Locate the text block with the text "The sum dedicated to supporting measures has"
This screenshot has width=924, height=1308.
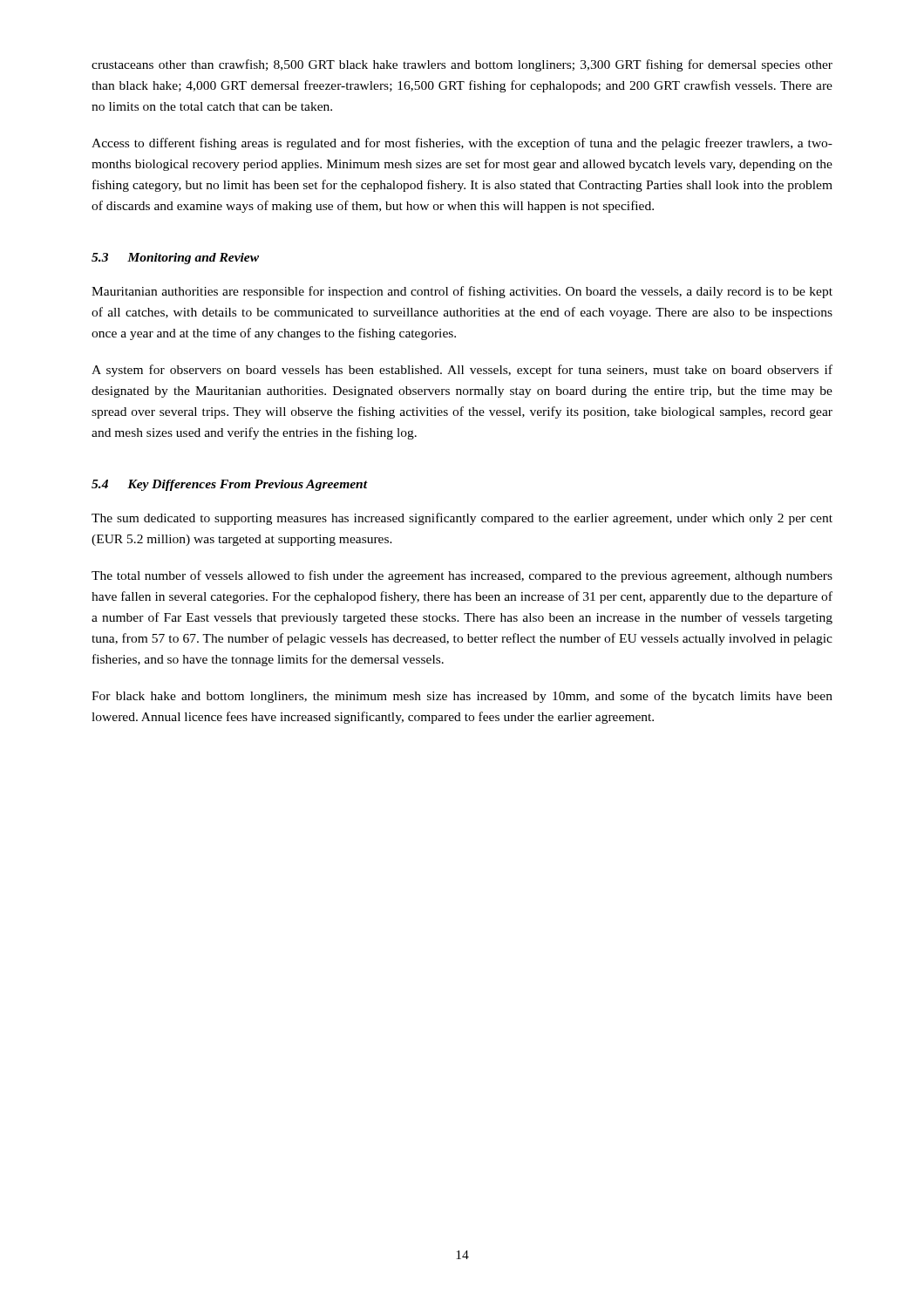click(462, 528)
